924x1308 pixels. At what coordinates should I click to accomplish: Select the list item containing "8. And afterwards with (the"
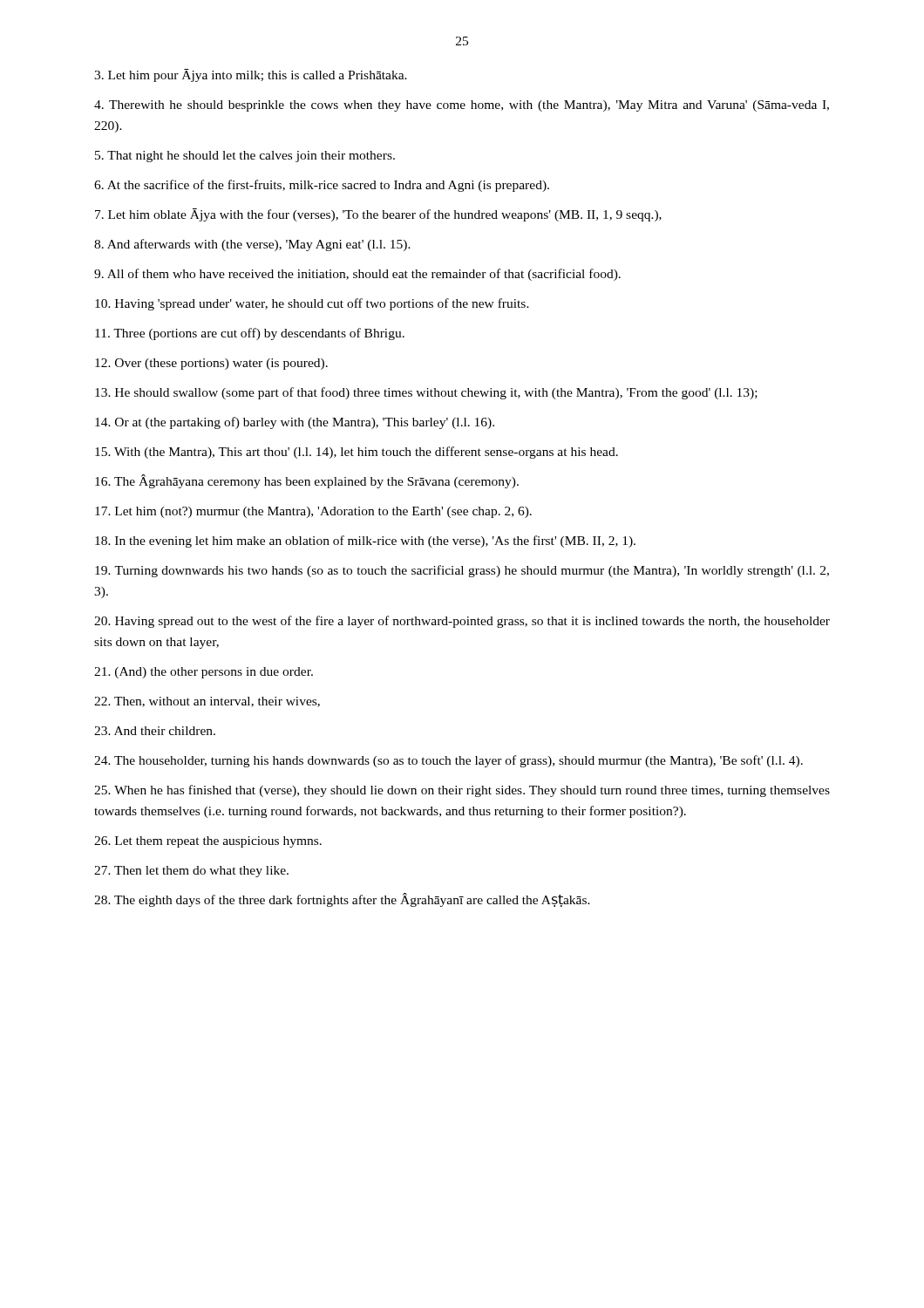point(252,244)
